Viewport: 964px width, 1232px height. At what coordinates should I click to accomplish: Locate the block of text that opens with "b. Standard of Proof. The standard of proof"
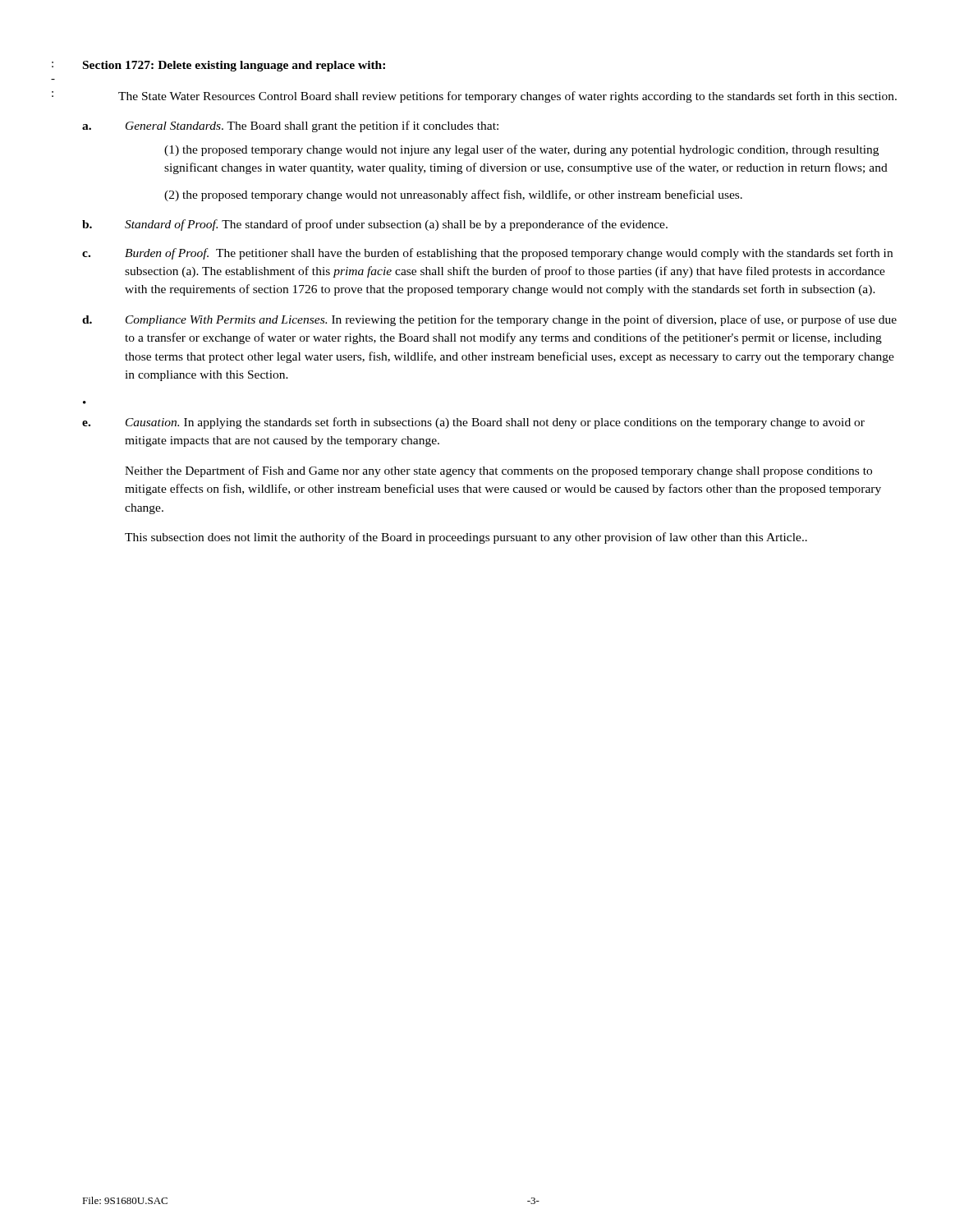point(490,224)
